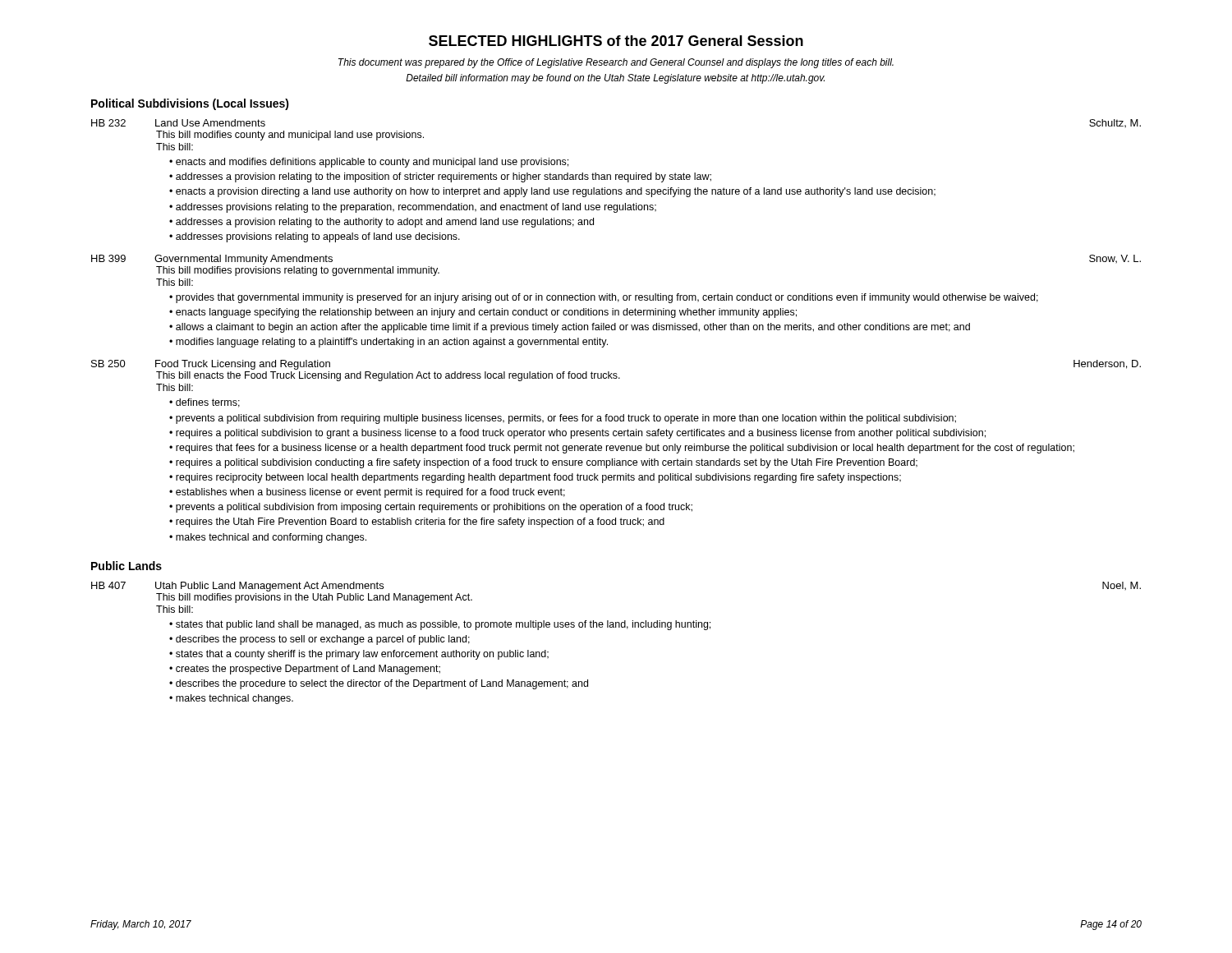Find the passage starting "• enacts and"

pyautogui.click(x=369, y=162)
